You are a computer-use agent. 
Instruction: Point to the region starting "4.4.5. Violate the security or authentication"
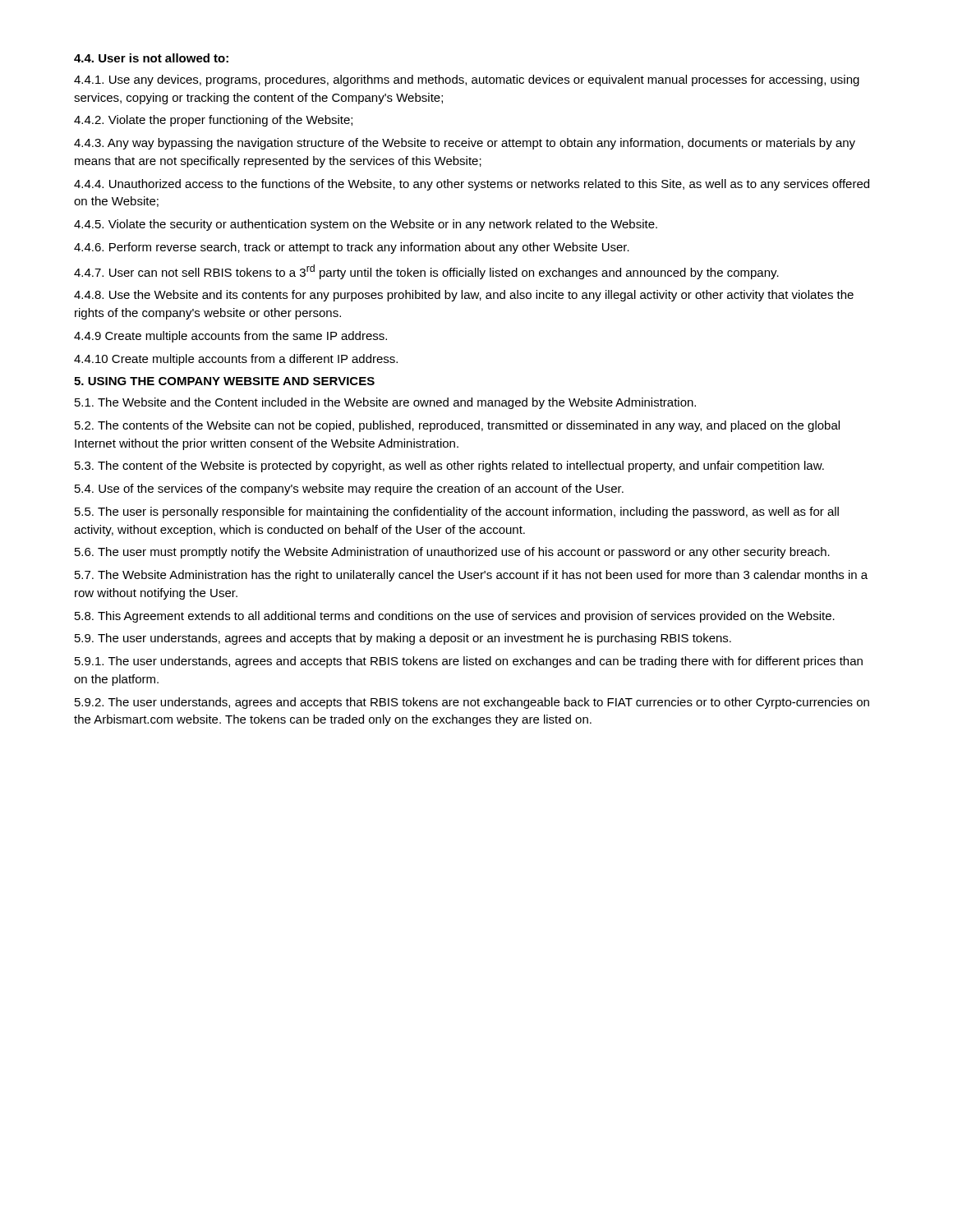pos(476,224)
